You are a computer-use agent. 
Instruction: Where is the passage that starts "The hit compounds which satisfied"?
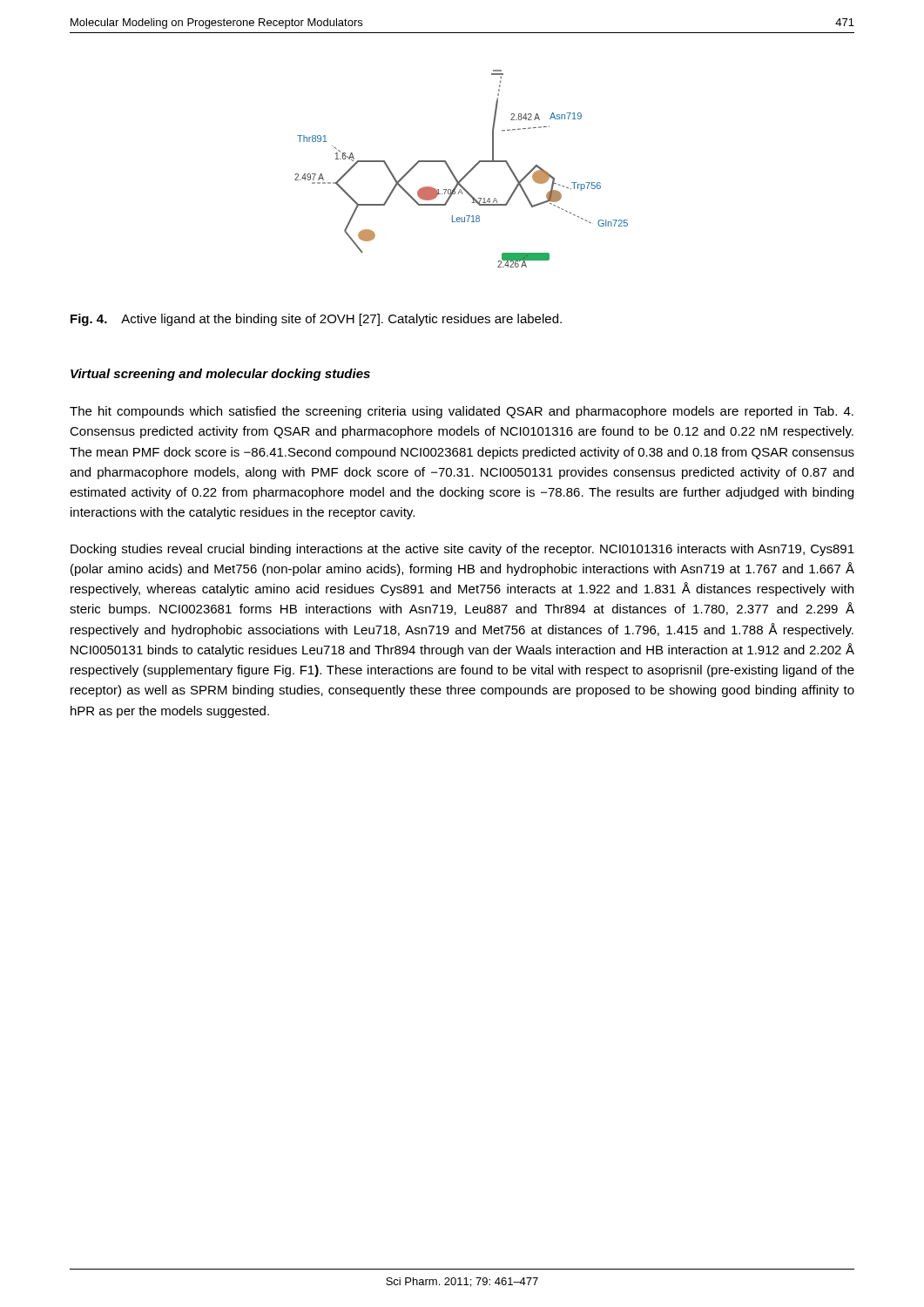(462, 561)
